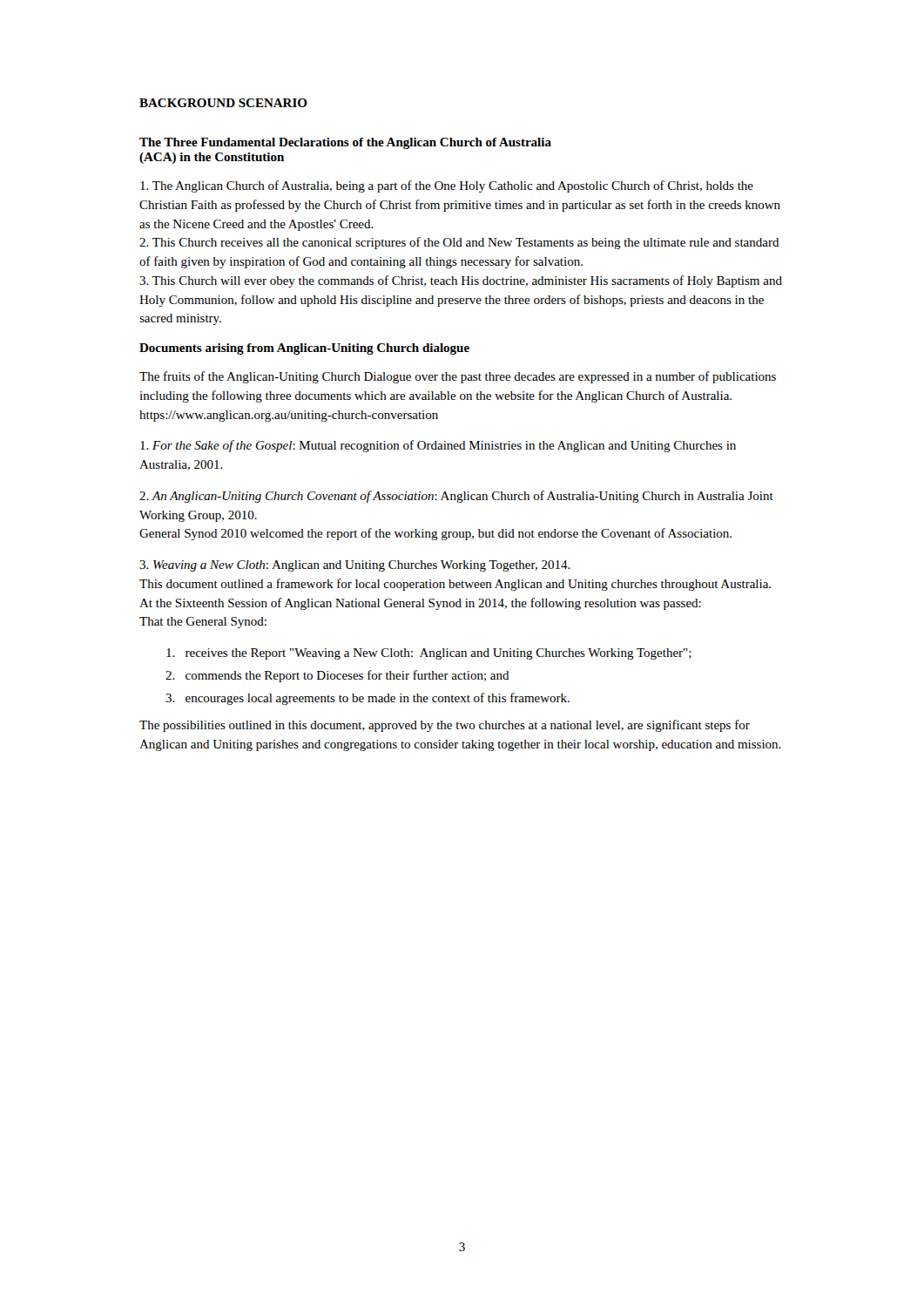Click on the passage starting "The fruits of the Anglican-Uniting Church Dialogue"
Screen dimensions: 1307x924
pos(458,395)
